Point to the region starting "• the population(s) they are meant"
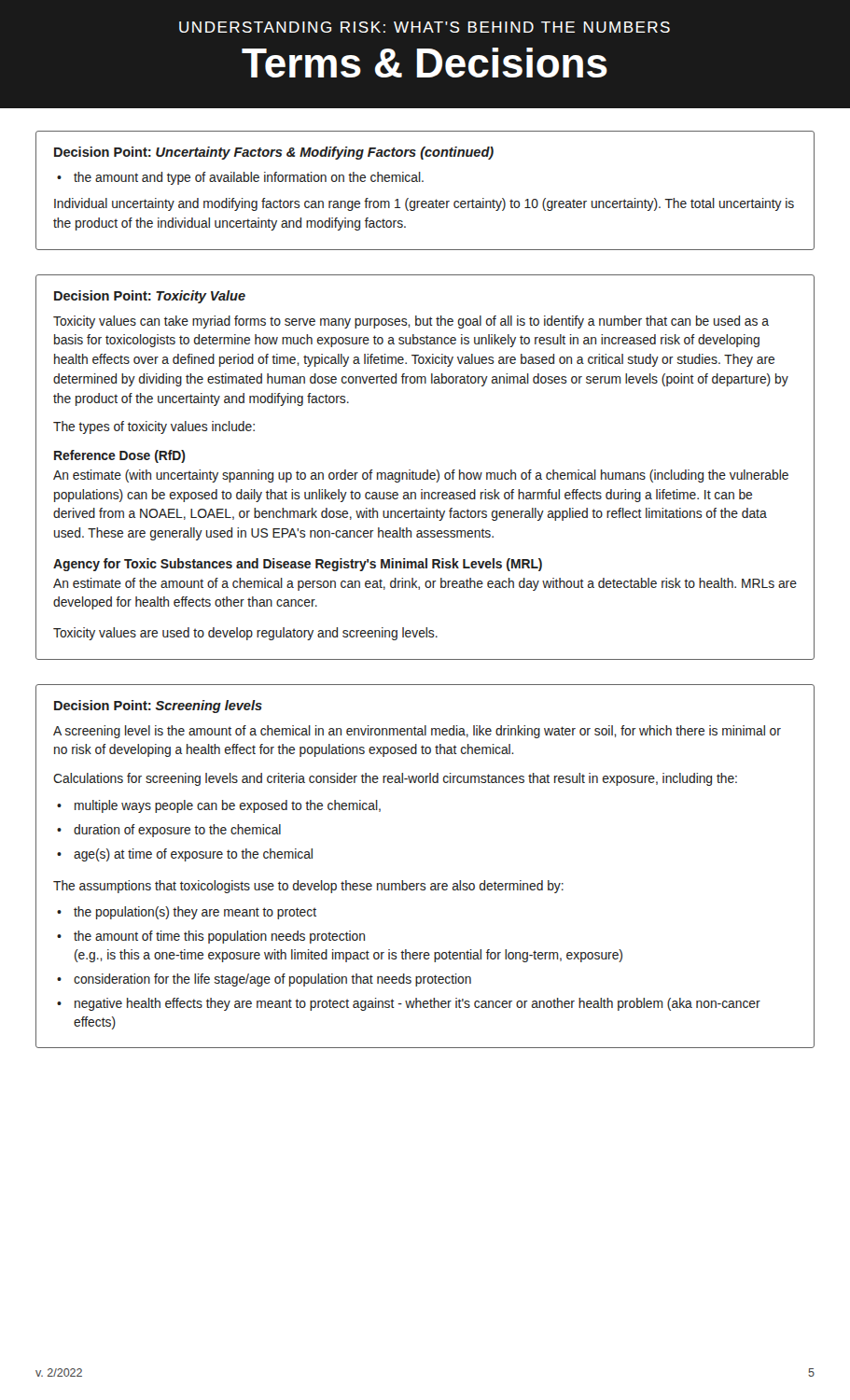 187,913
